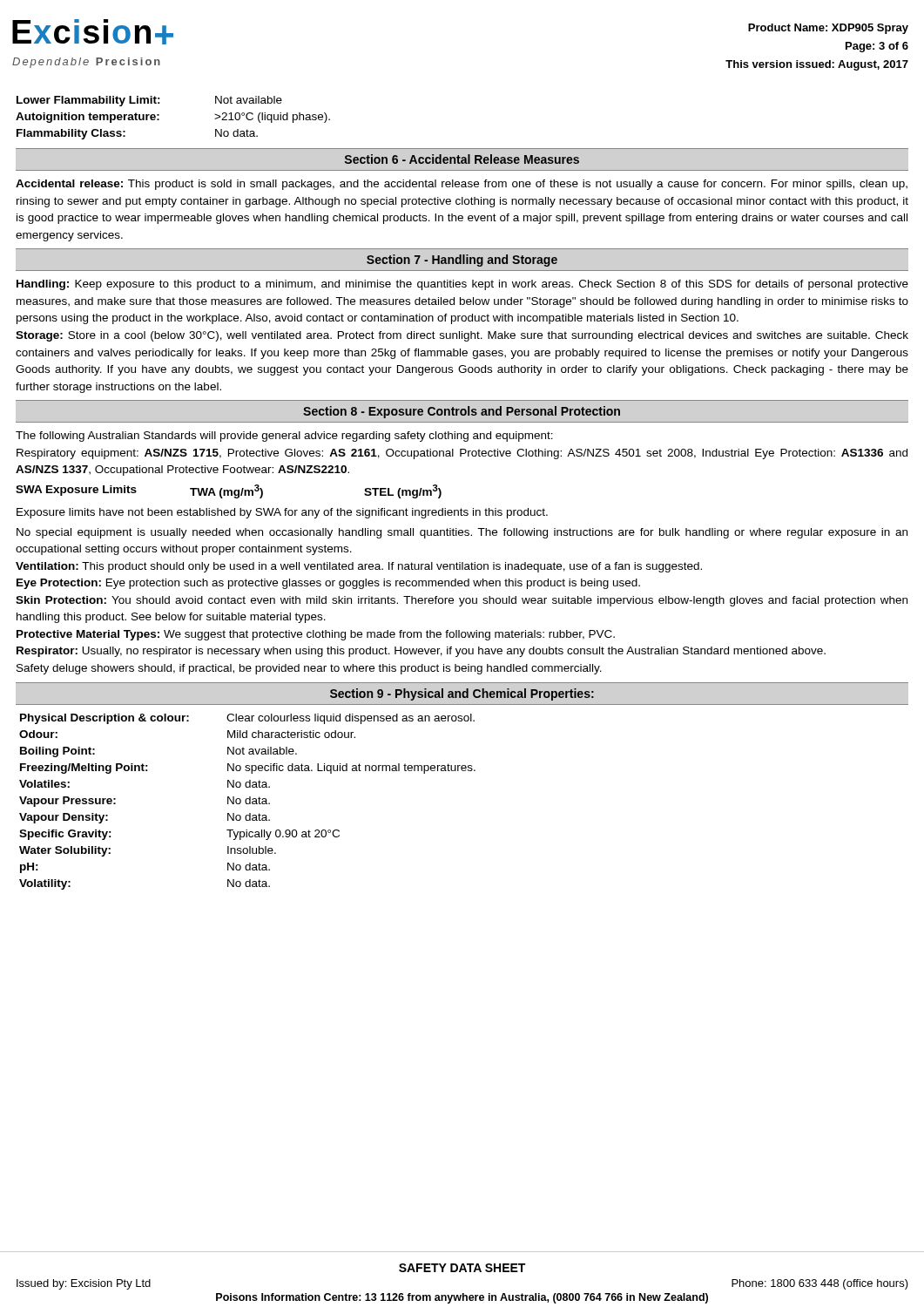Screen dimensions: 1307x924
Task: Find the text block starting "Accidental release: This product is sold"
Action: (x=462, y=209)
